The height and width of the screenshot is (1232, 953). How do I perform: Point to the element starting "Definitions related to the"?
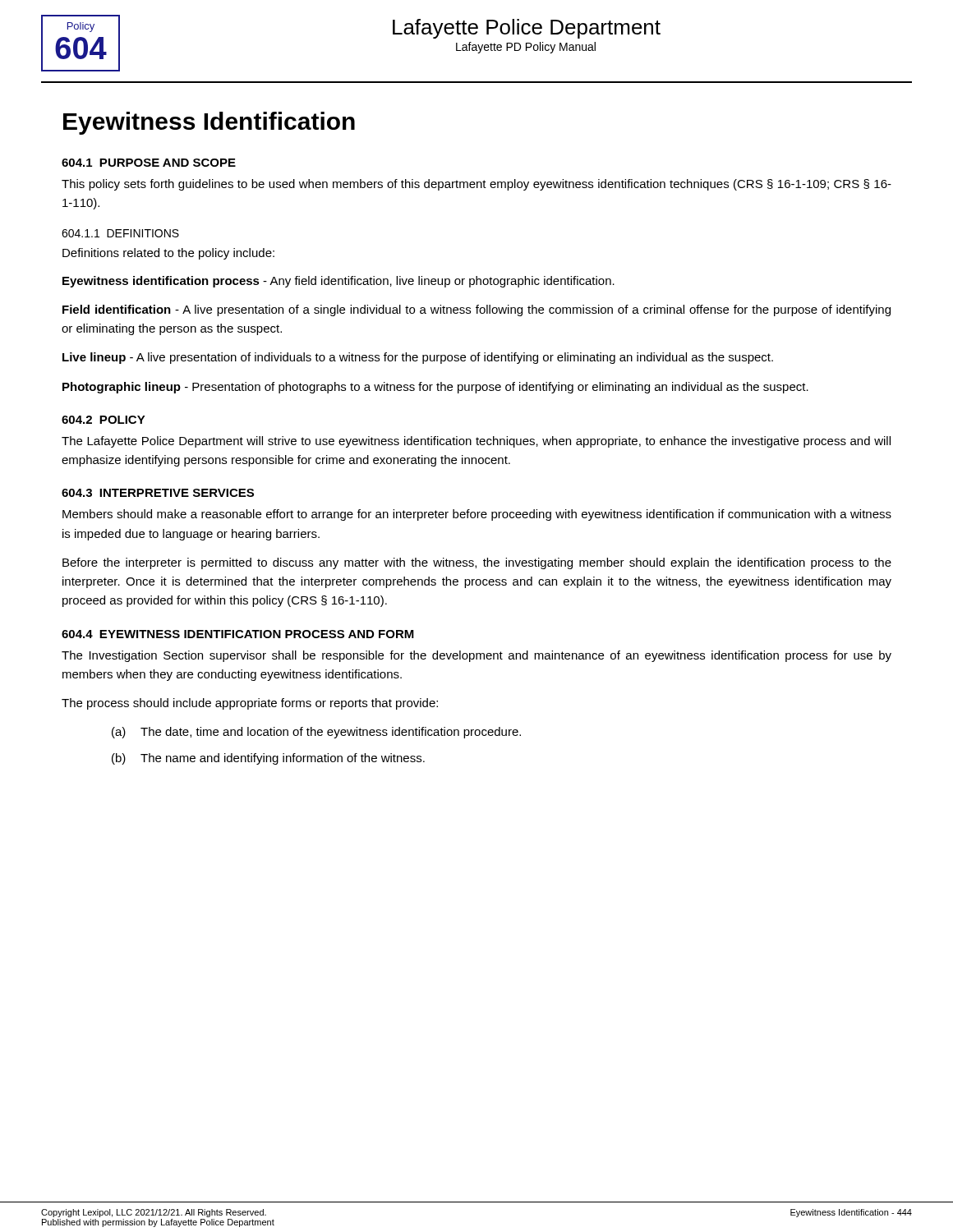(x=168, y=254)
